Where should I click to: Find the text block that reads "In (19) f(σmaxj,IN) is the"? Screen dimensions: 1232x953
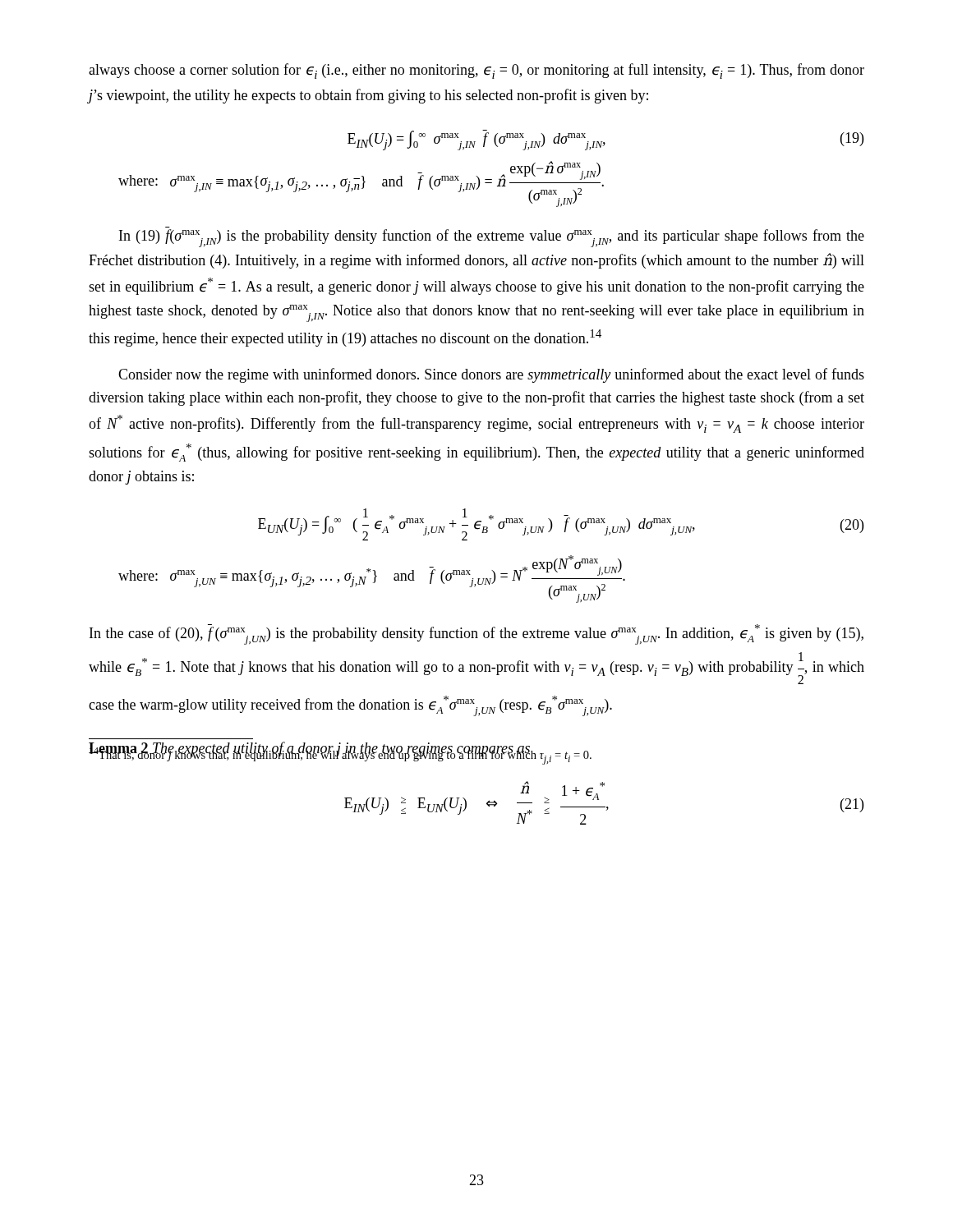pos(476,286)
